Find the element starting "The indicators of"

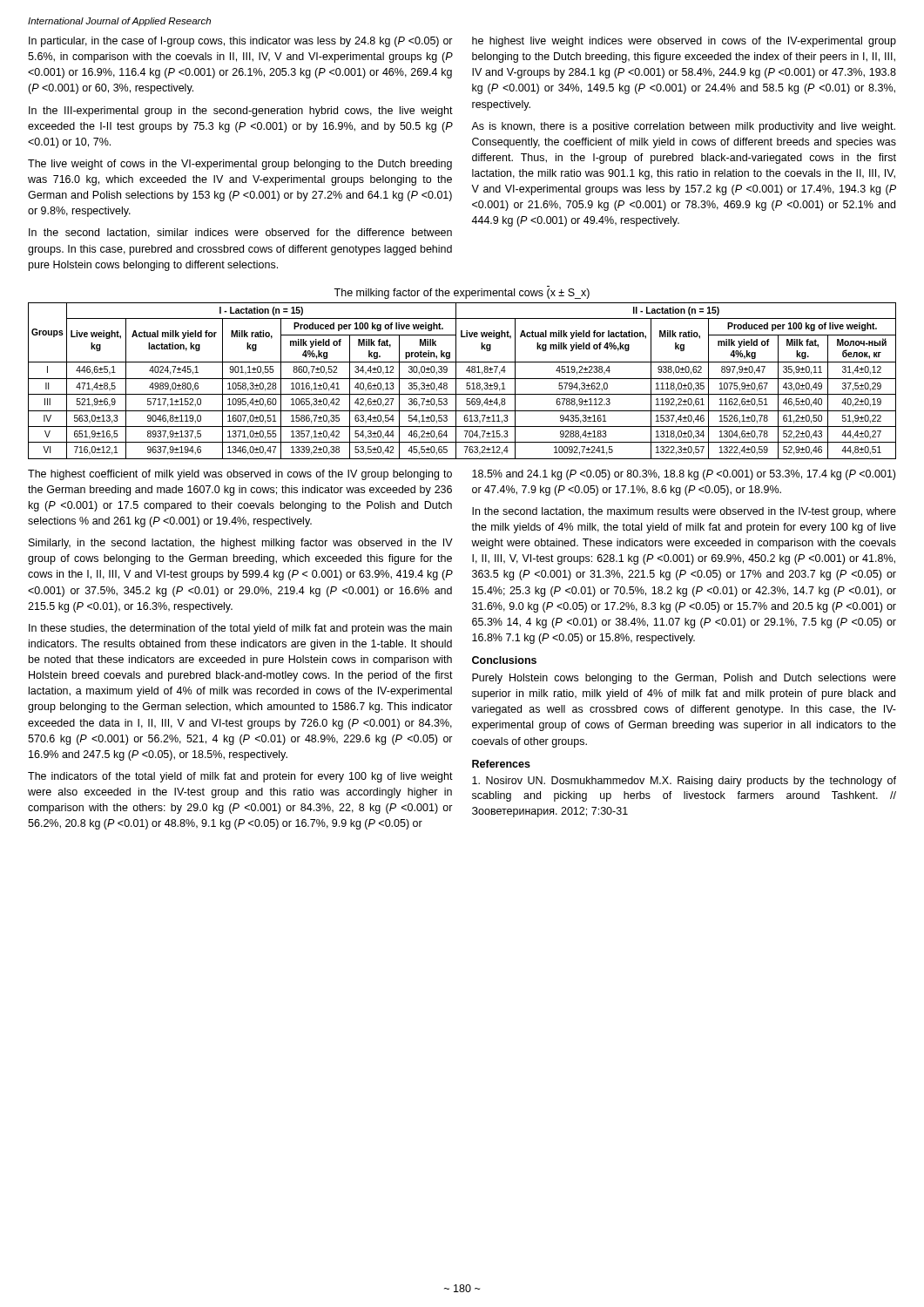coord(240,800)
